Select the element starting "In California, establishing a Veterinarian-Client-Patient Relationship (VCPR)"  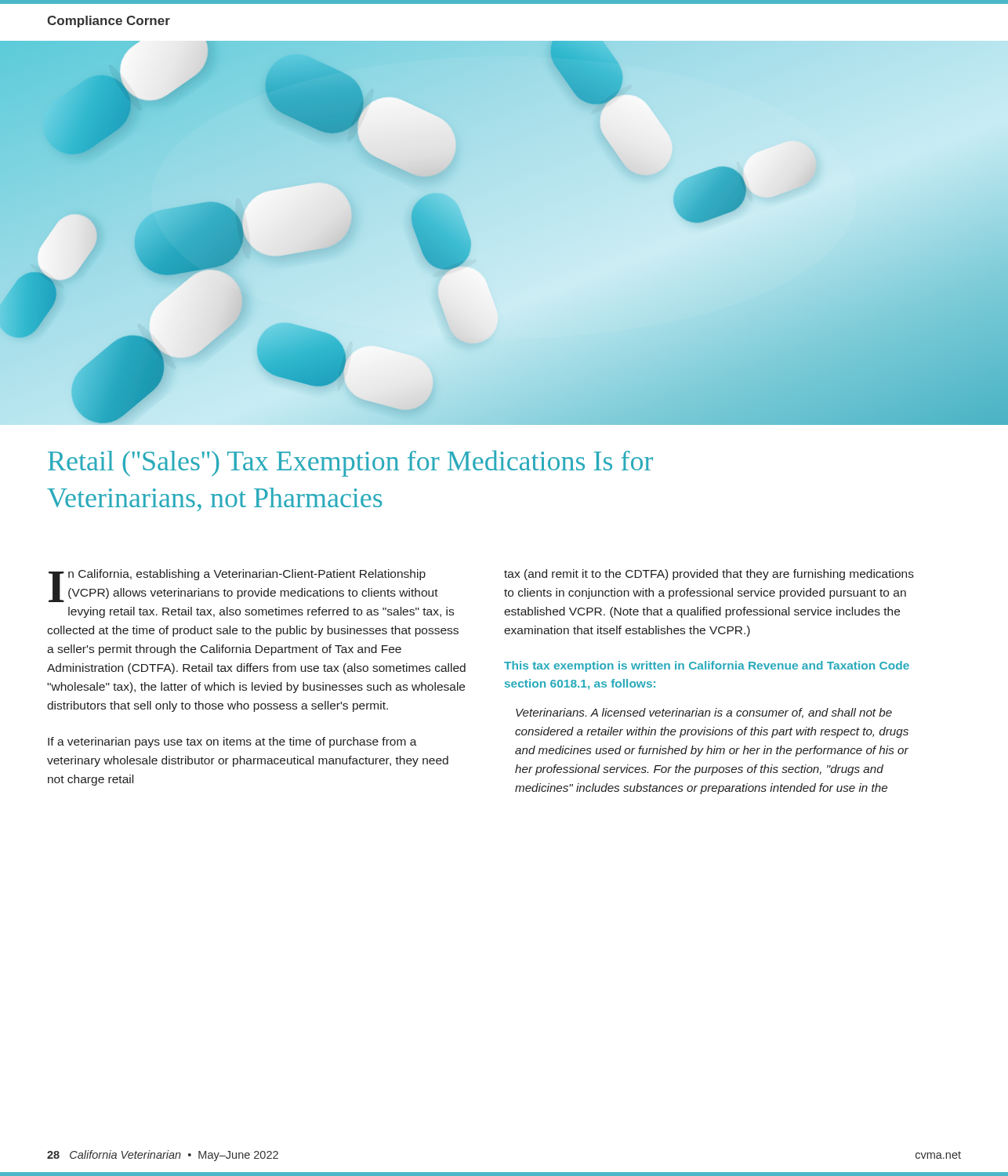pos(257,638)
